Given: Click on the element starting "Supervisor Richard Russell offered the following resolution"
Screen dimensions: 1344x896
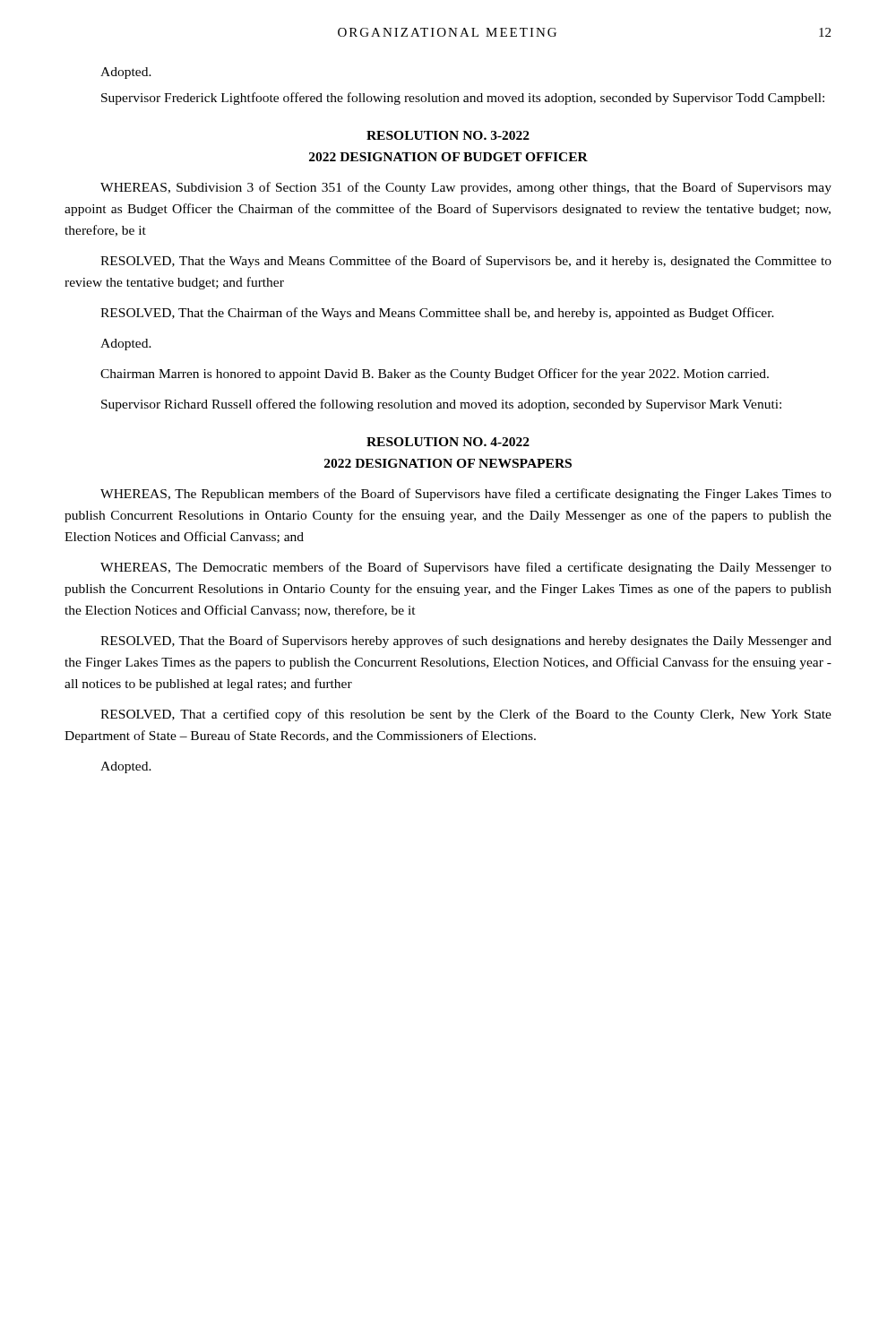Looking at the screenshot, I should 441,404.
